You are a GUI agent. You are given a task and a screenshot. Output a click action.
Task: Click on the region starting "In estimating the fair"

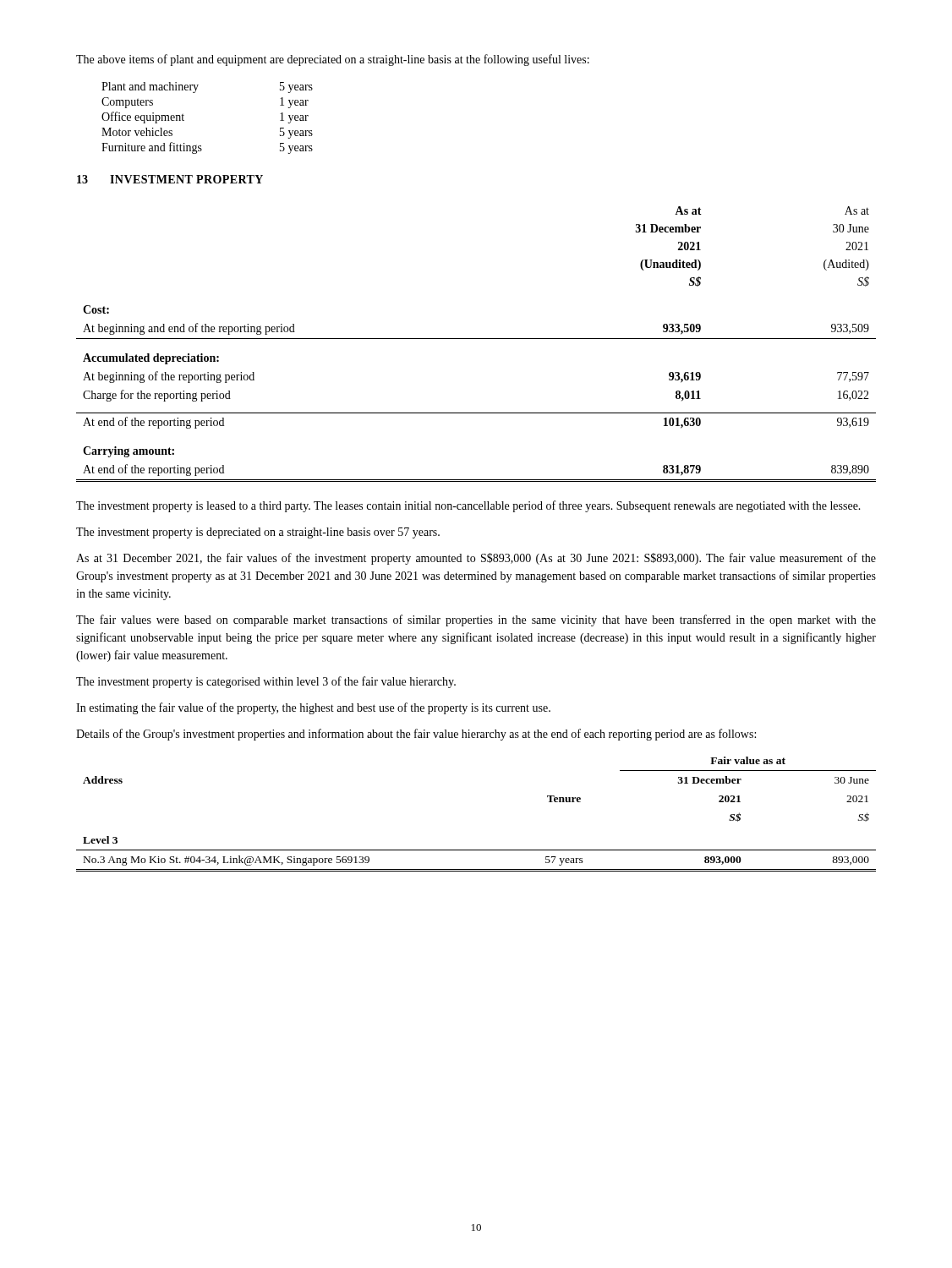click(313, 708)
